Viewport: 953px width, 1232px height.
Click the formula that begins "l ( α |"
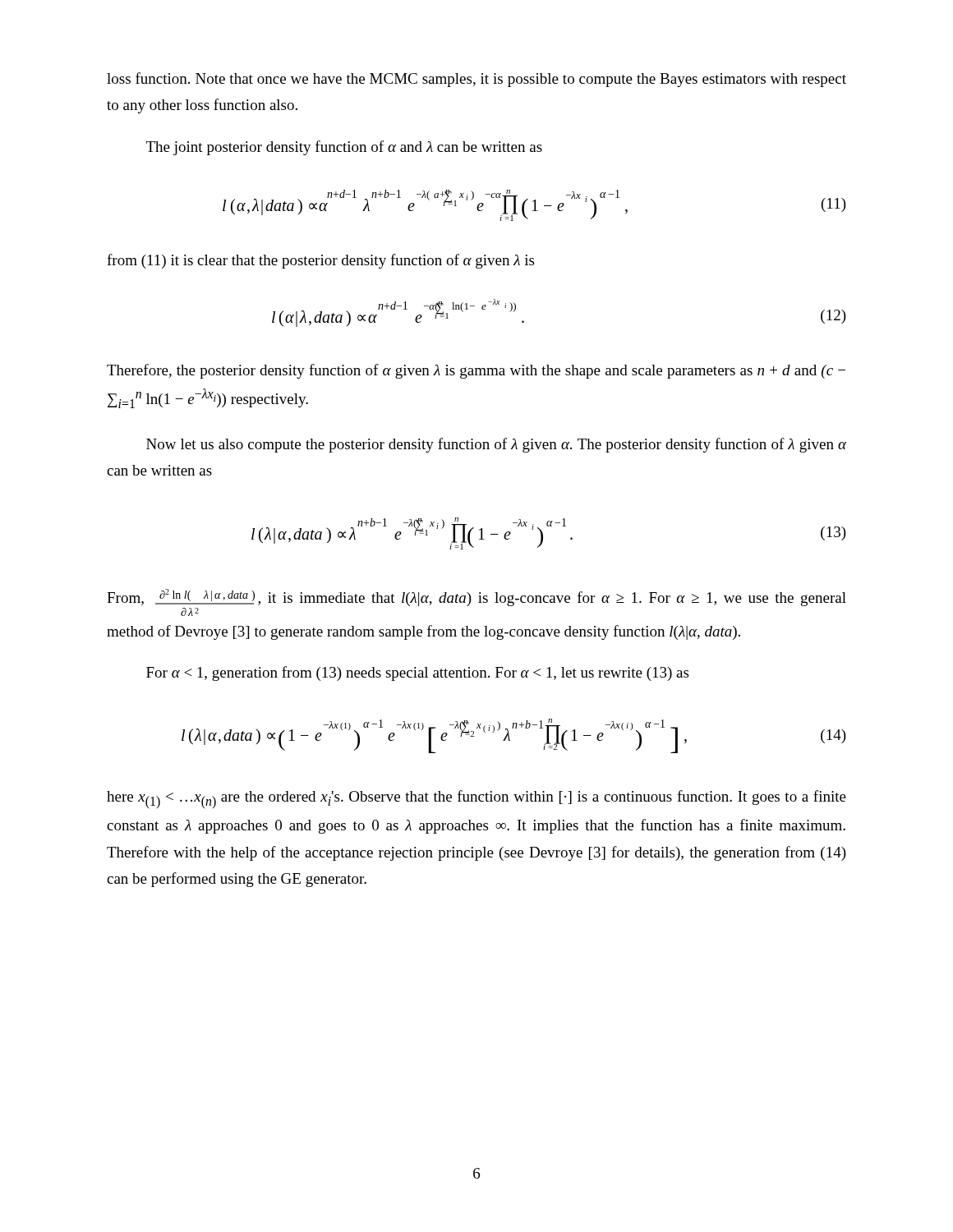tap(436, 313)
